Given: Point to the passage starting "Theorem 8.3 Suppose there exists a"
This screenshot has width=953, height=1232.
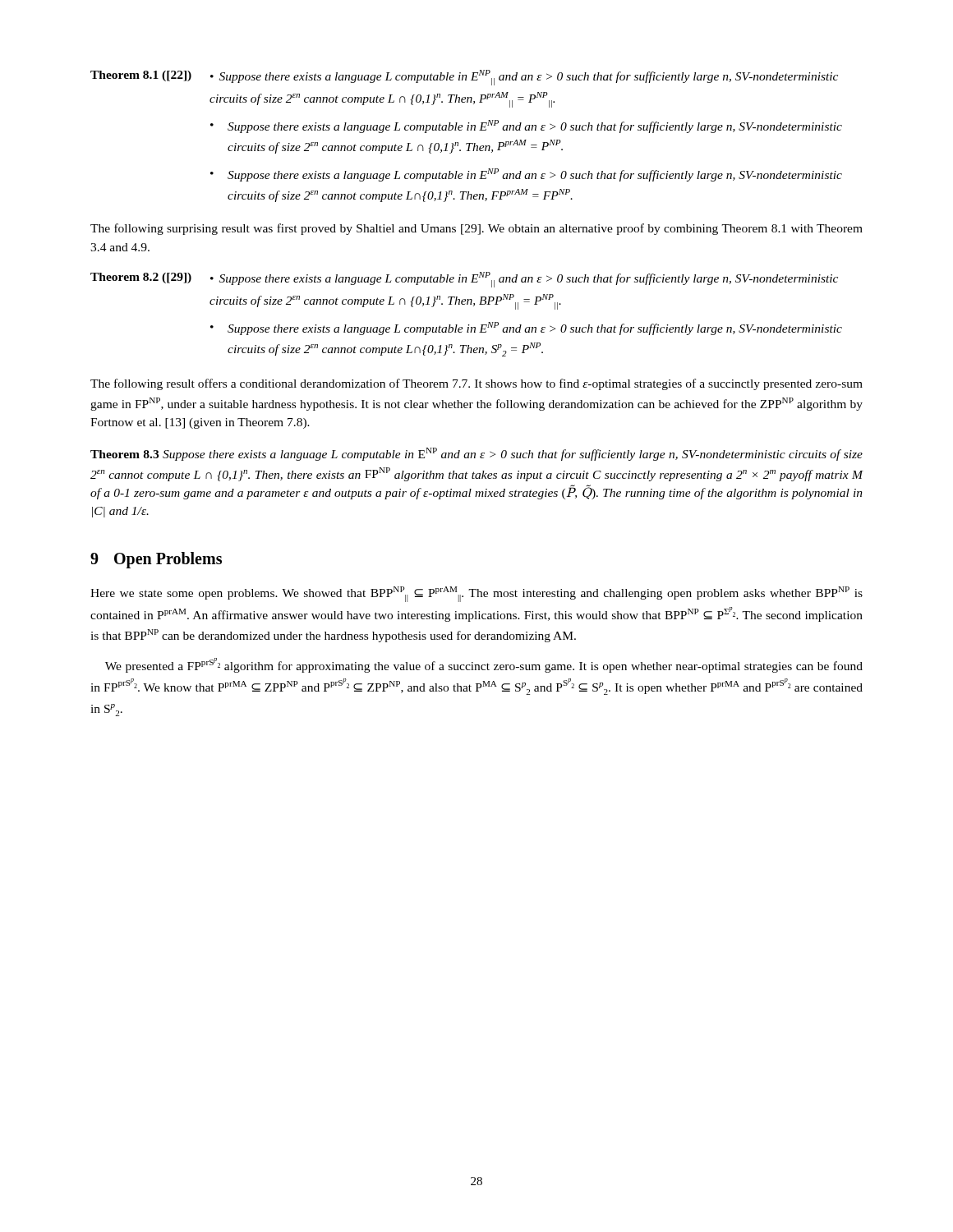Looking at the screenshot, I should (476, 481).
